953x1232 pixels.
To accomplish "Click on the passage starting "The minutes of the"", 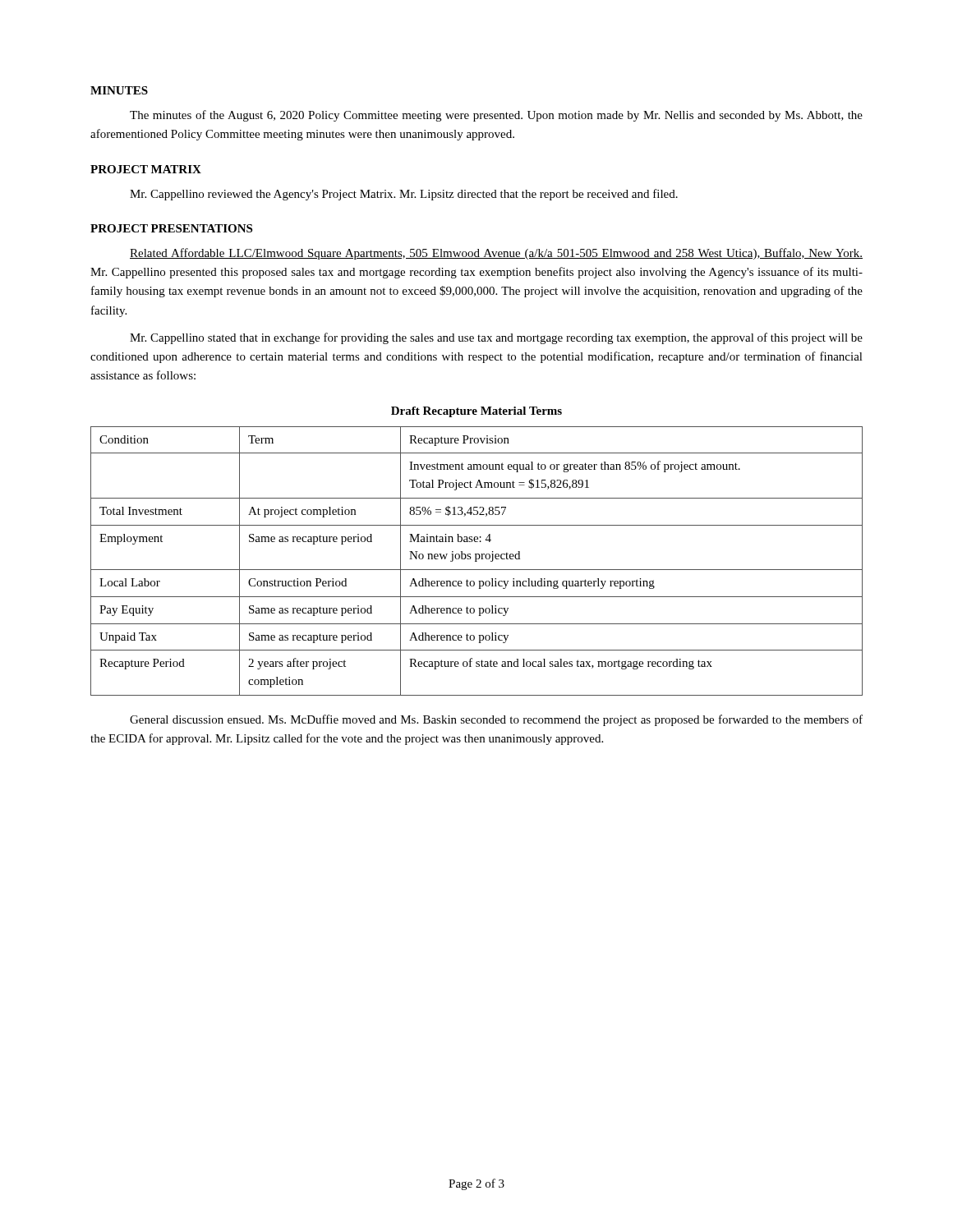I will pyautogui.click(x=476, y=125).
